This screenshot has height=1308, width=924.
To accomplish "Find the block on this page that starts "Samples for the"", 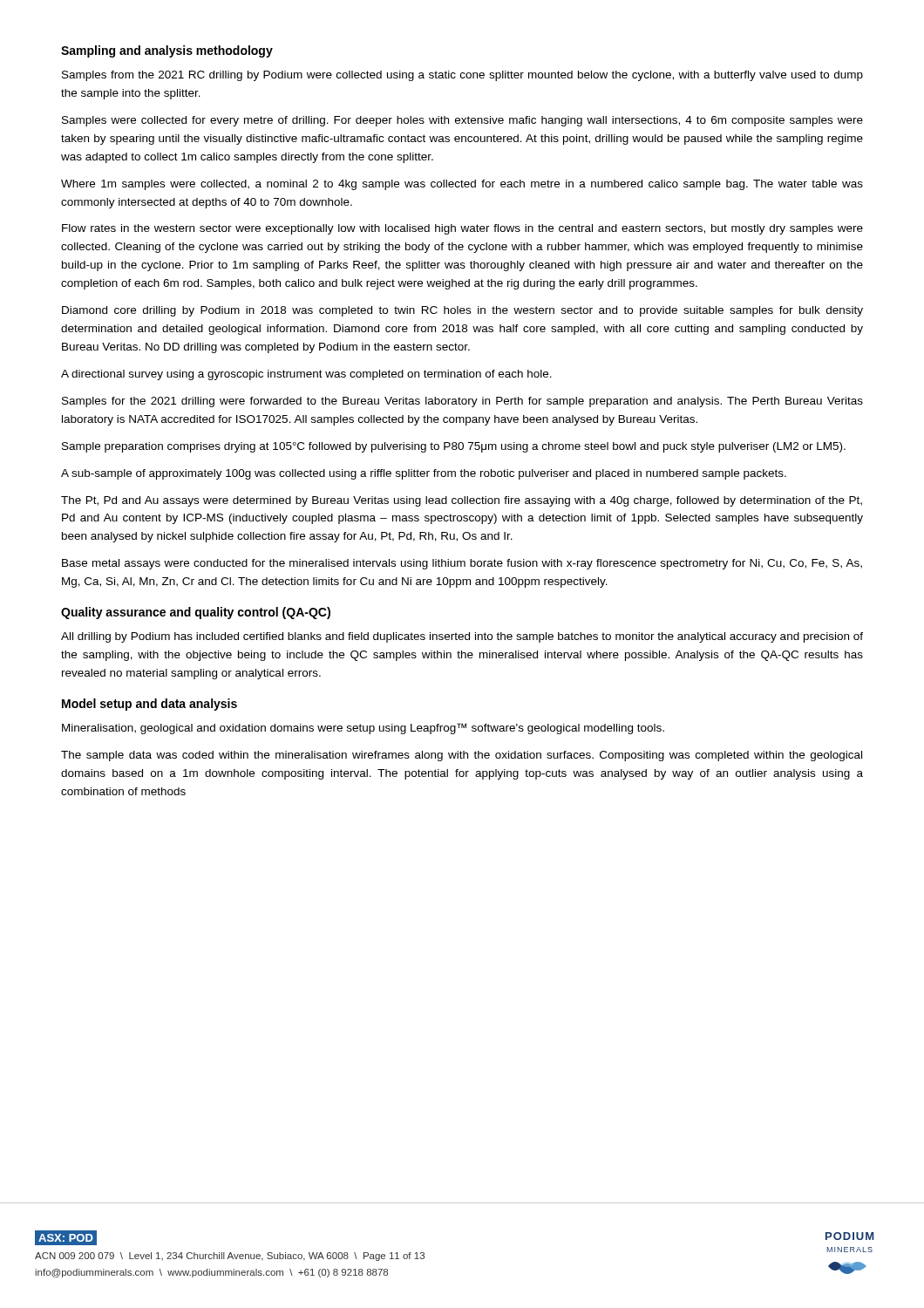I will coord(462,410).
